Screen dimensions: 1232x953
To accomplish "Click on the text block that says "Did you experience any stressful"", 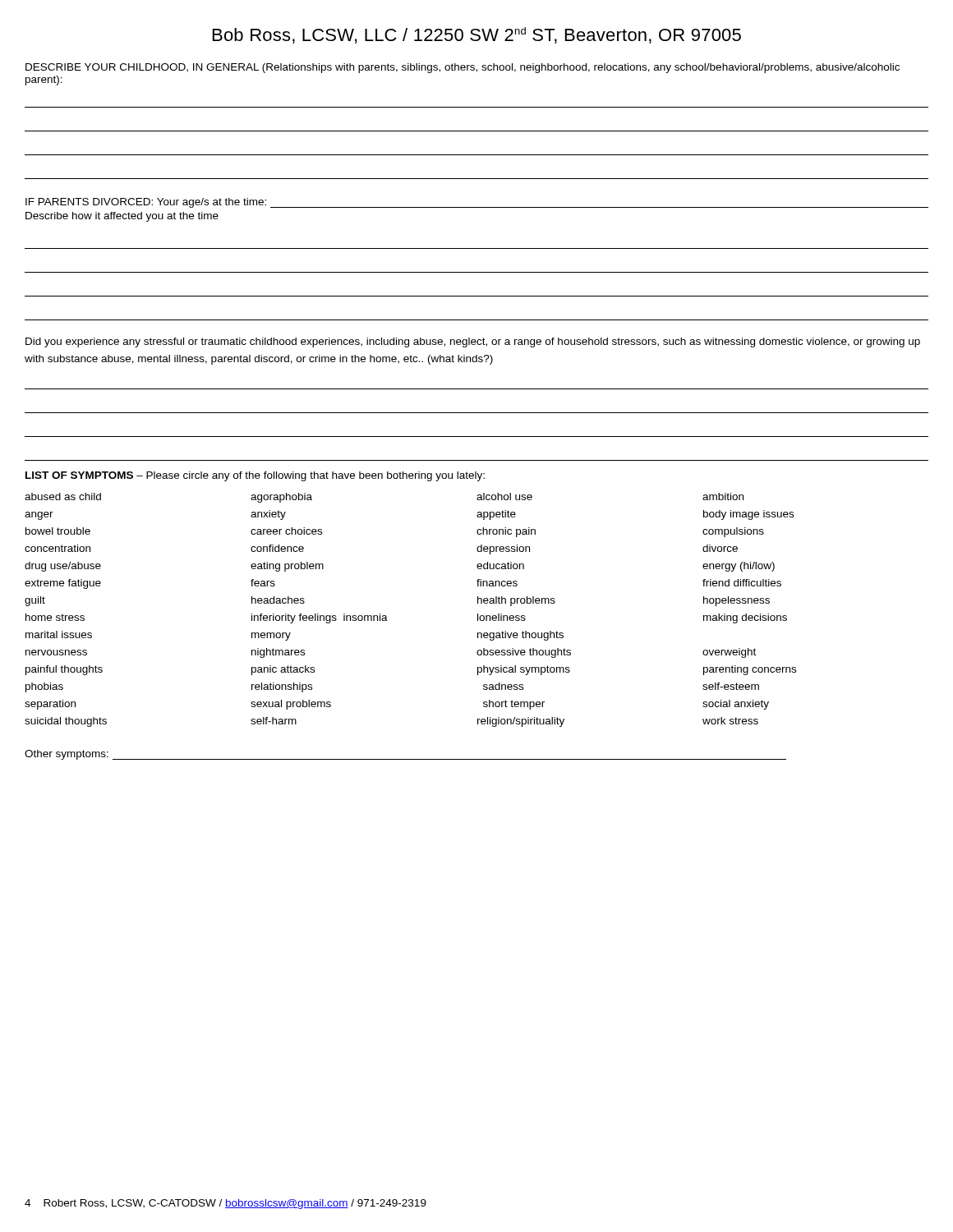I will [x=476, y=397].
